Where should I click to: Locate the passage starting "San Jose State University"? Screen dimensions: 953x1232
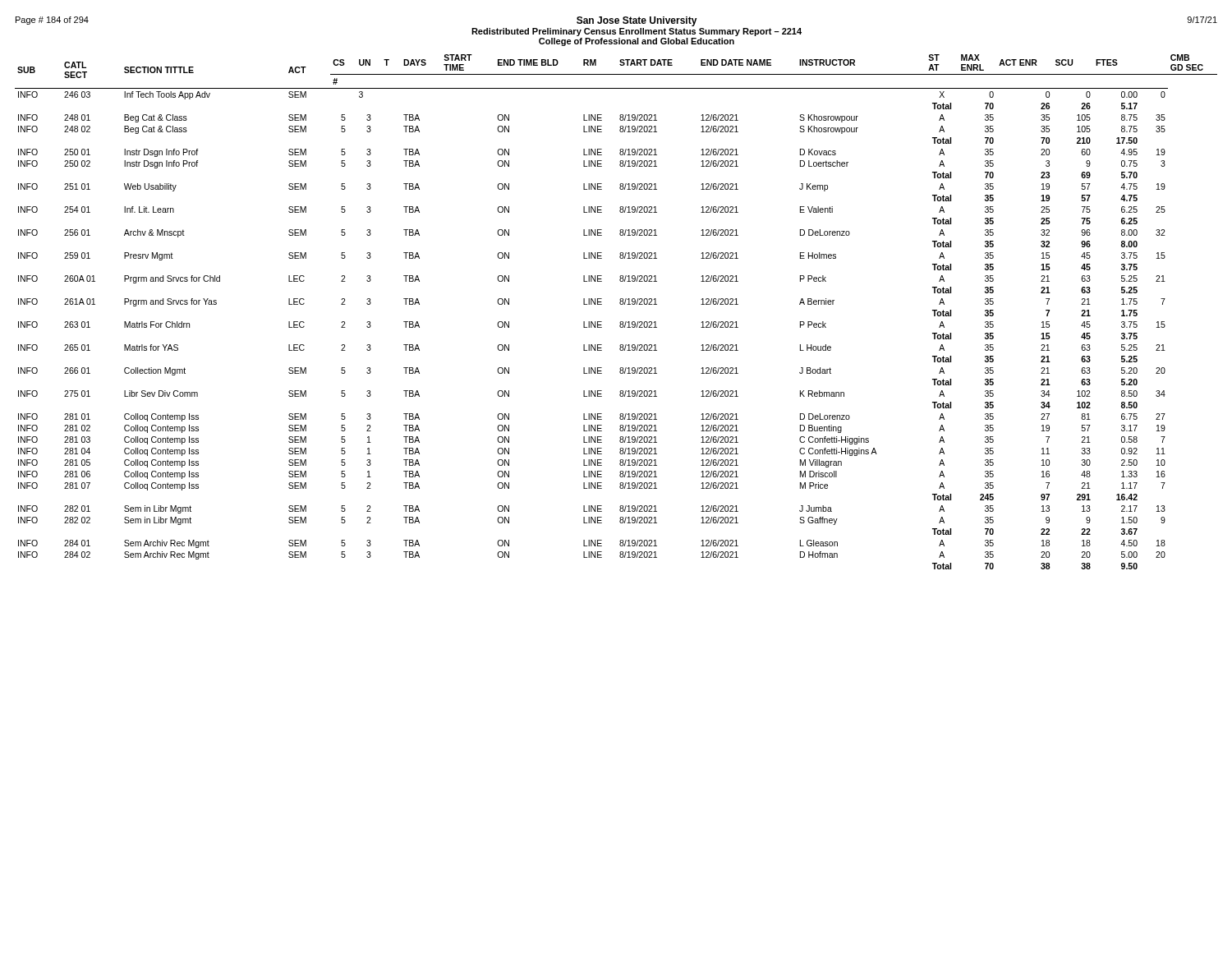pyautogui.click(x=637, y=21)
